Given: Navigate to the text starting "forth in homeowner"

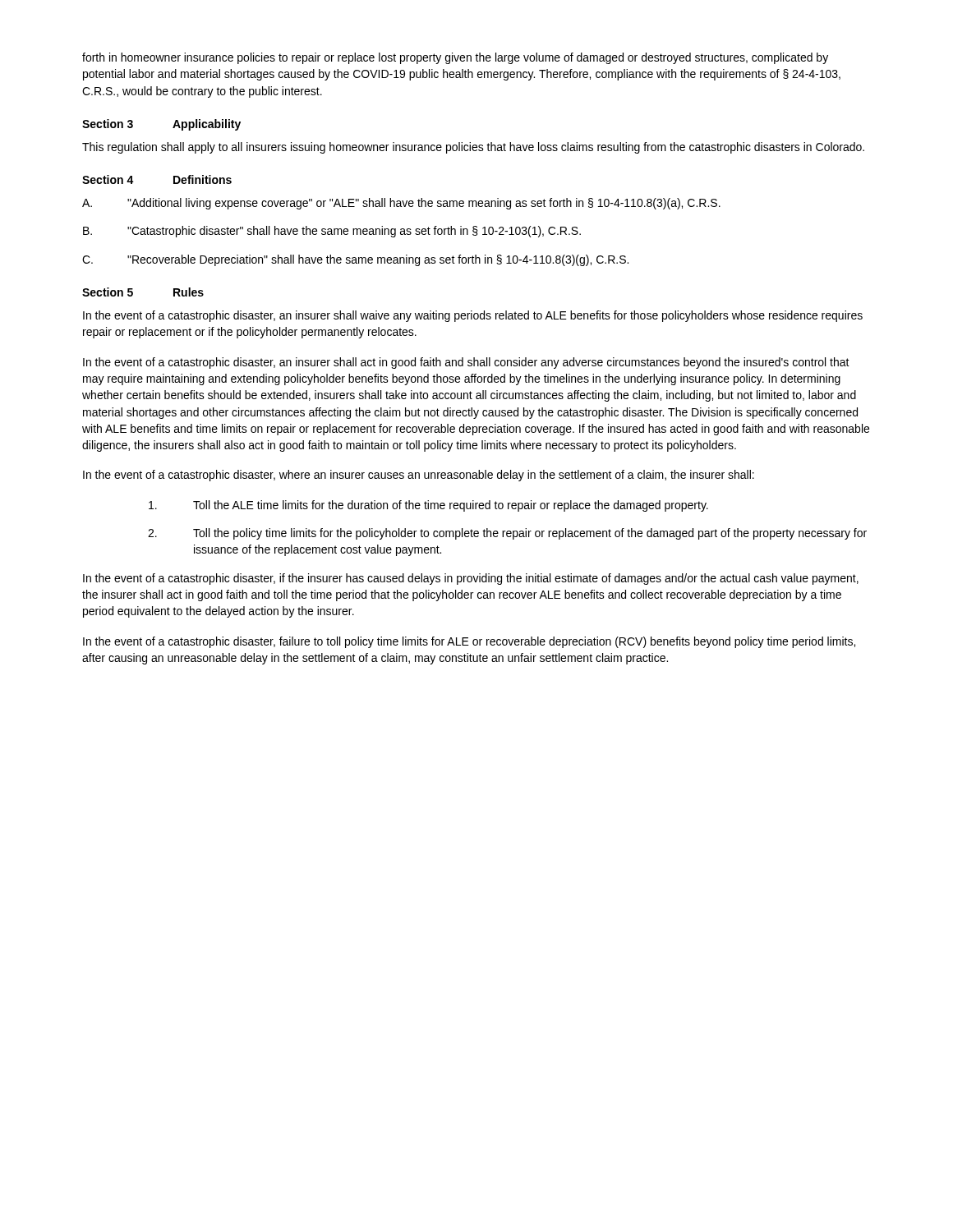Looking at the screenshot, I should (462, 74).
